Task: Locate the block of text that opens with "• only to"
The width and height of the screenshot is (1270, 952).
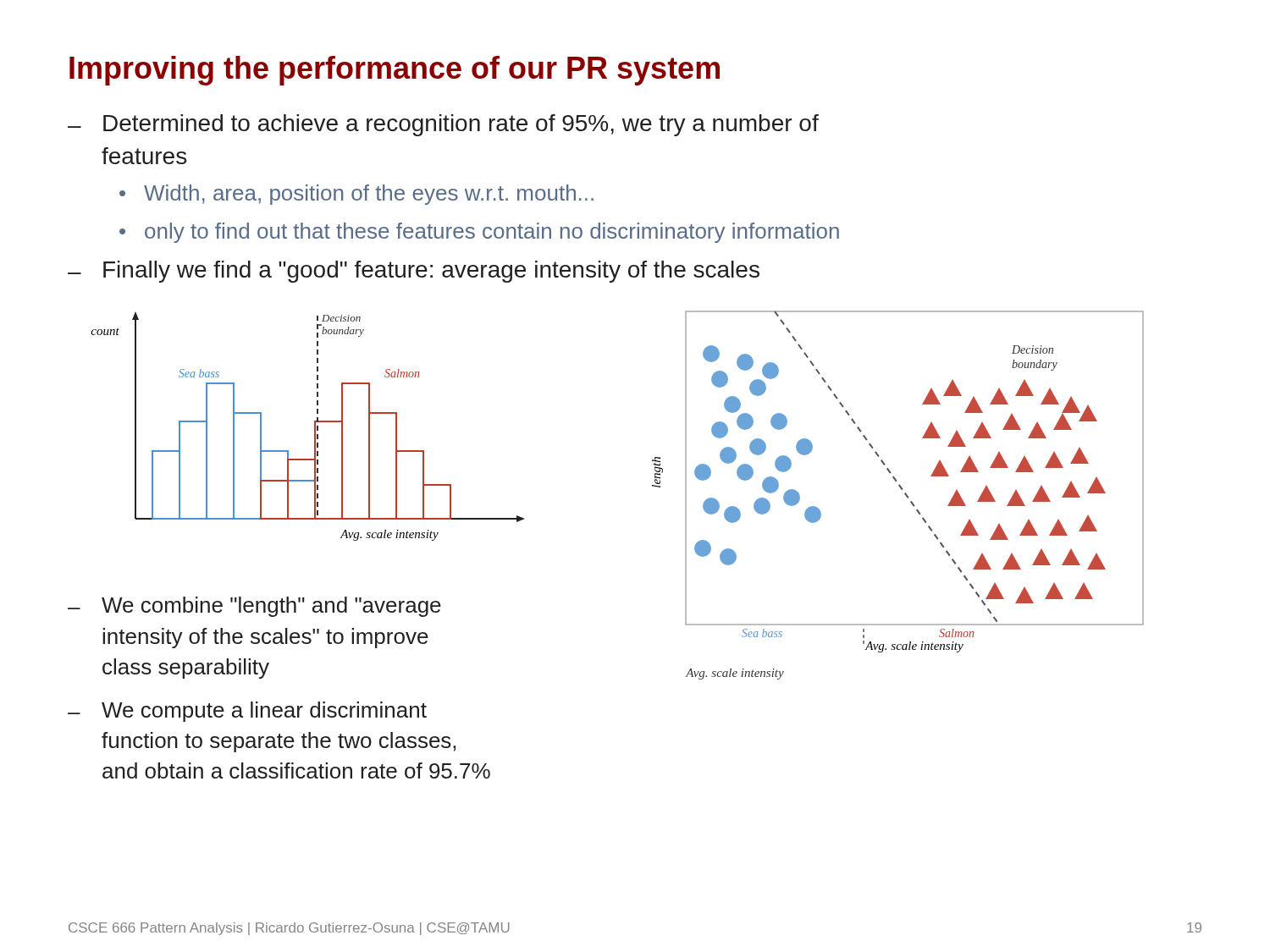Action: pos(479,231)
